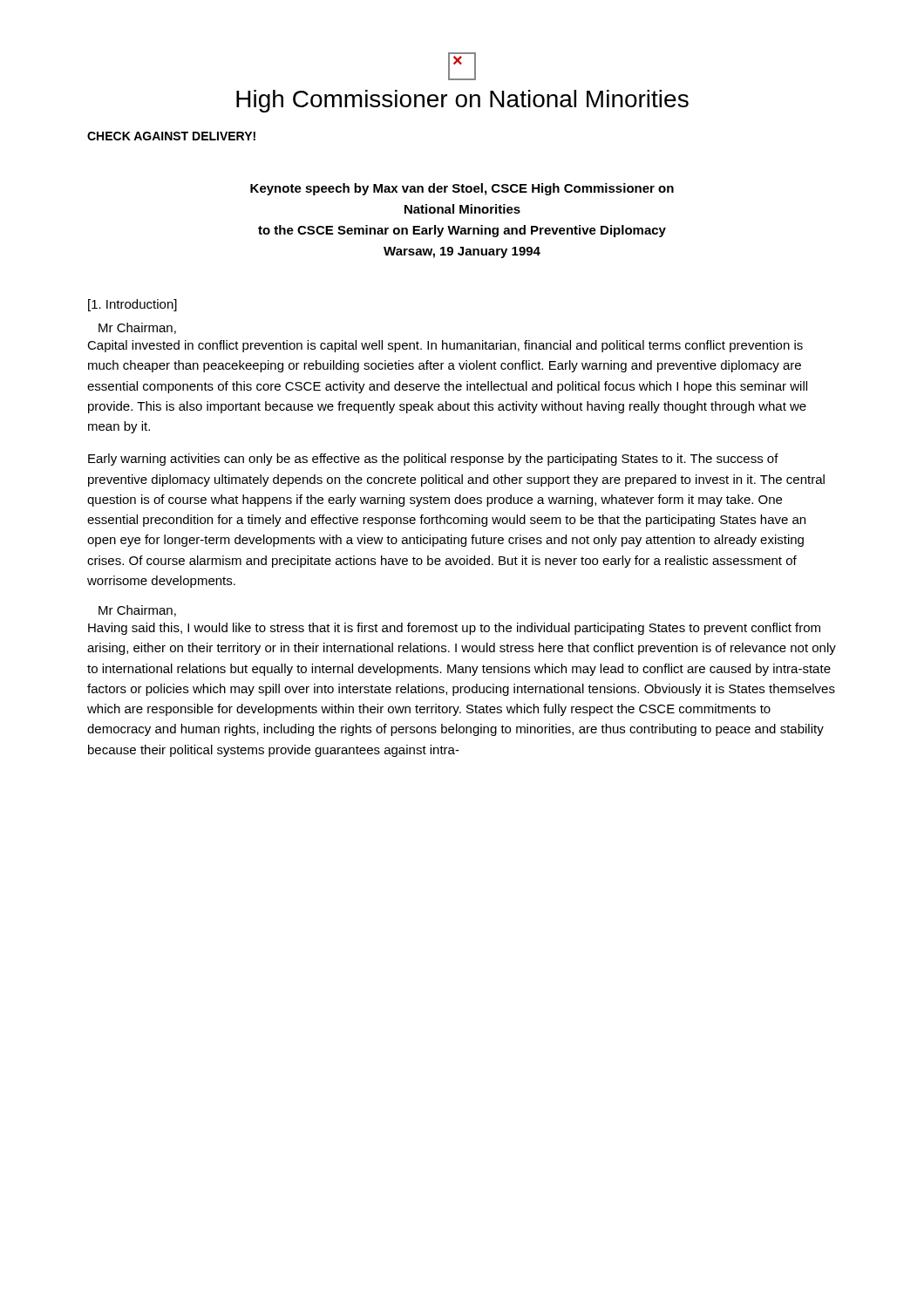Locate the block starting "Capital invested in conflict"
The width and height of the screenshot is (924, 1308).
462,386
